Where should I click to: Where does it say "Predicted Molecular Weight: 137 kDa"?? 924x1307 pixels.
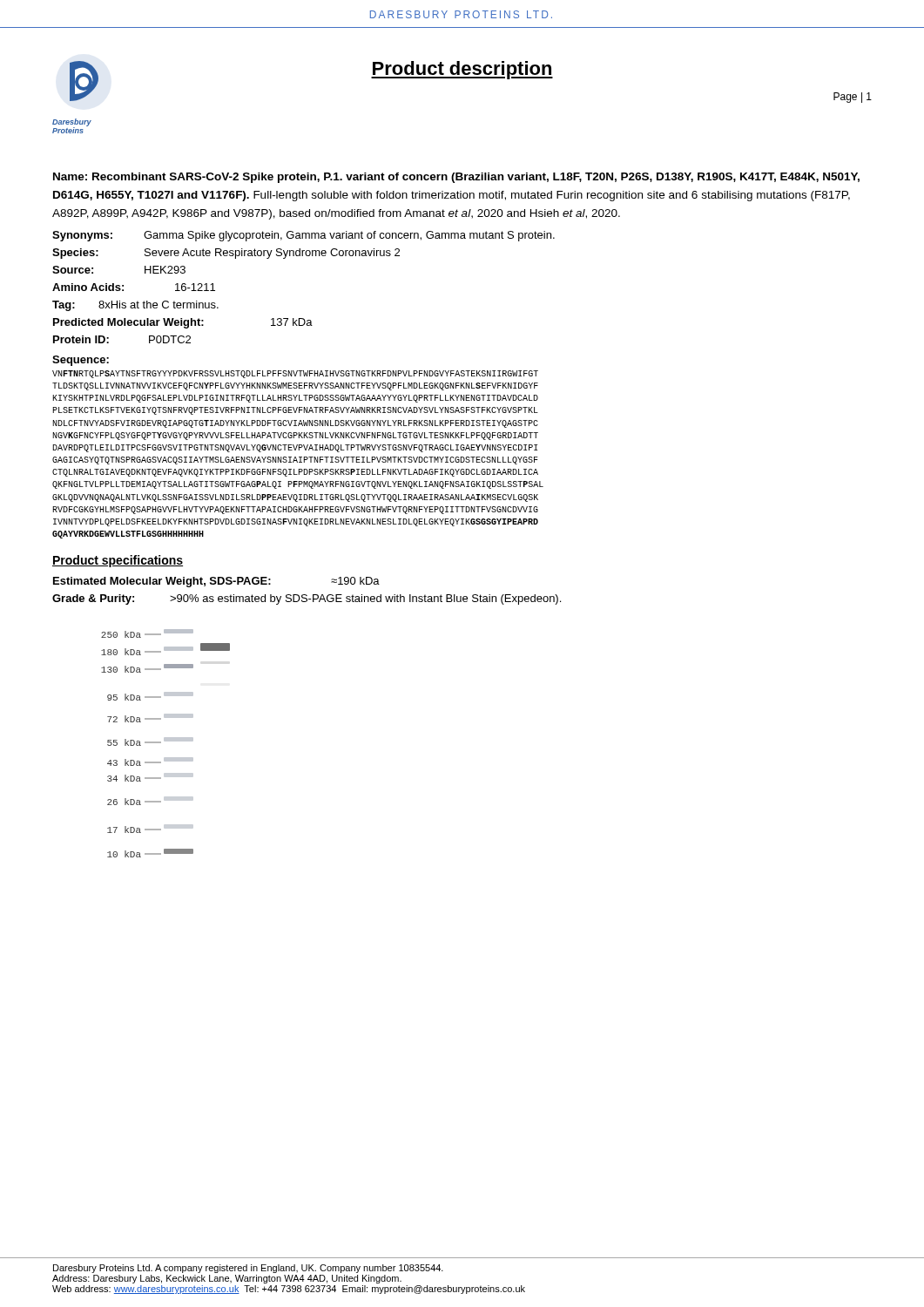click(182, 322)
